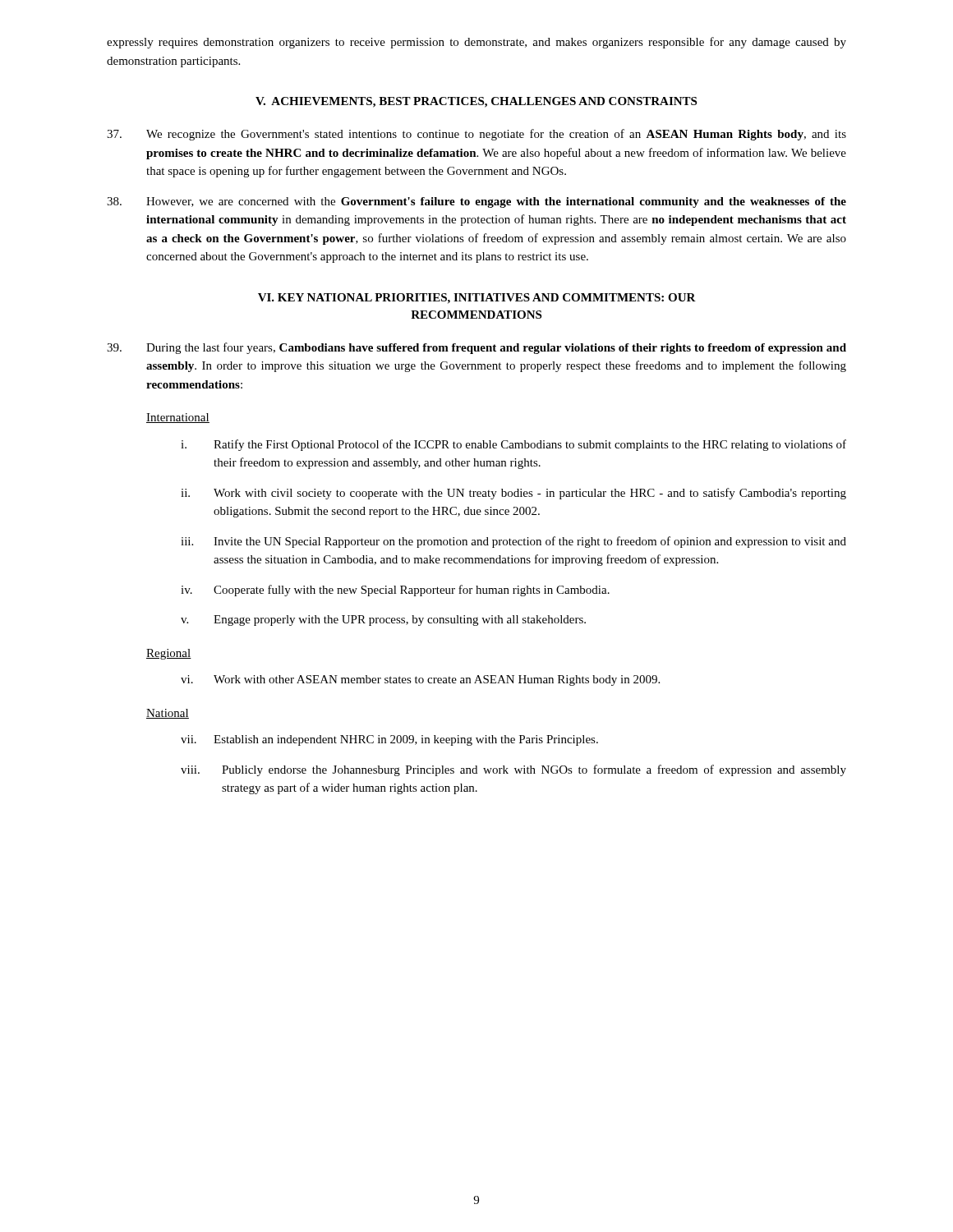Click on the text block starting "i. Ratify the First Optional Protocol of the"
Viewport: 953px width, 1232px height.
tap(513, 453)
